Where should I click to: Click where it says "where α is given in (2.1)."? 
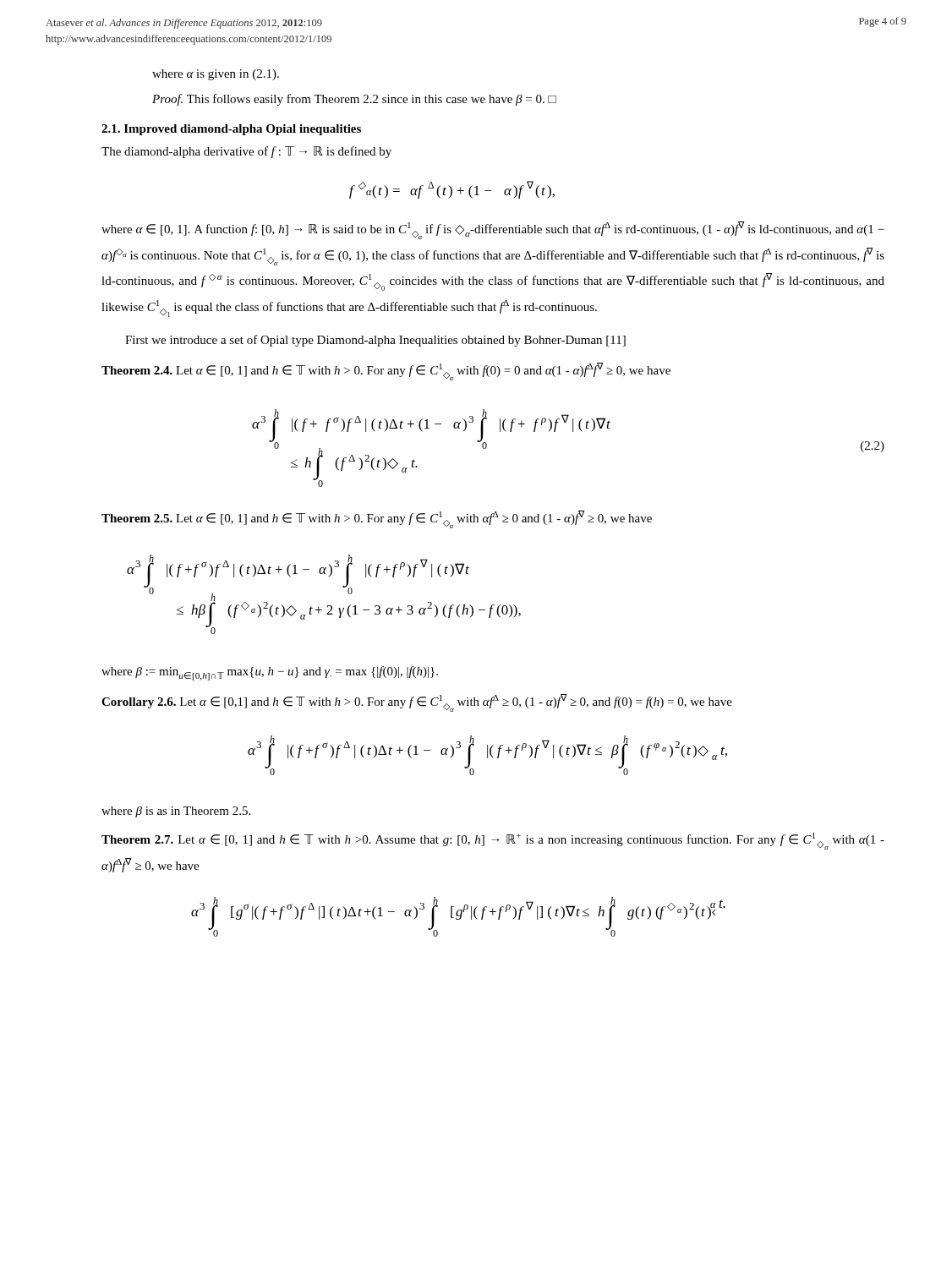coord(216,74)
